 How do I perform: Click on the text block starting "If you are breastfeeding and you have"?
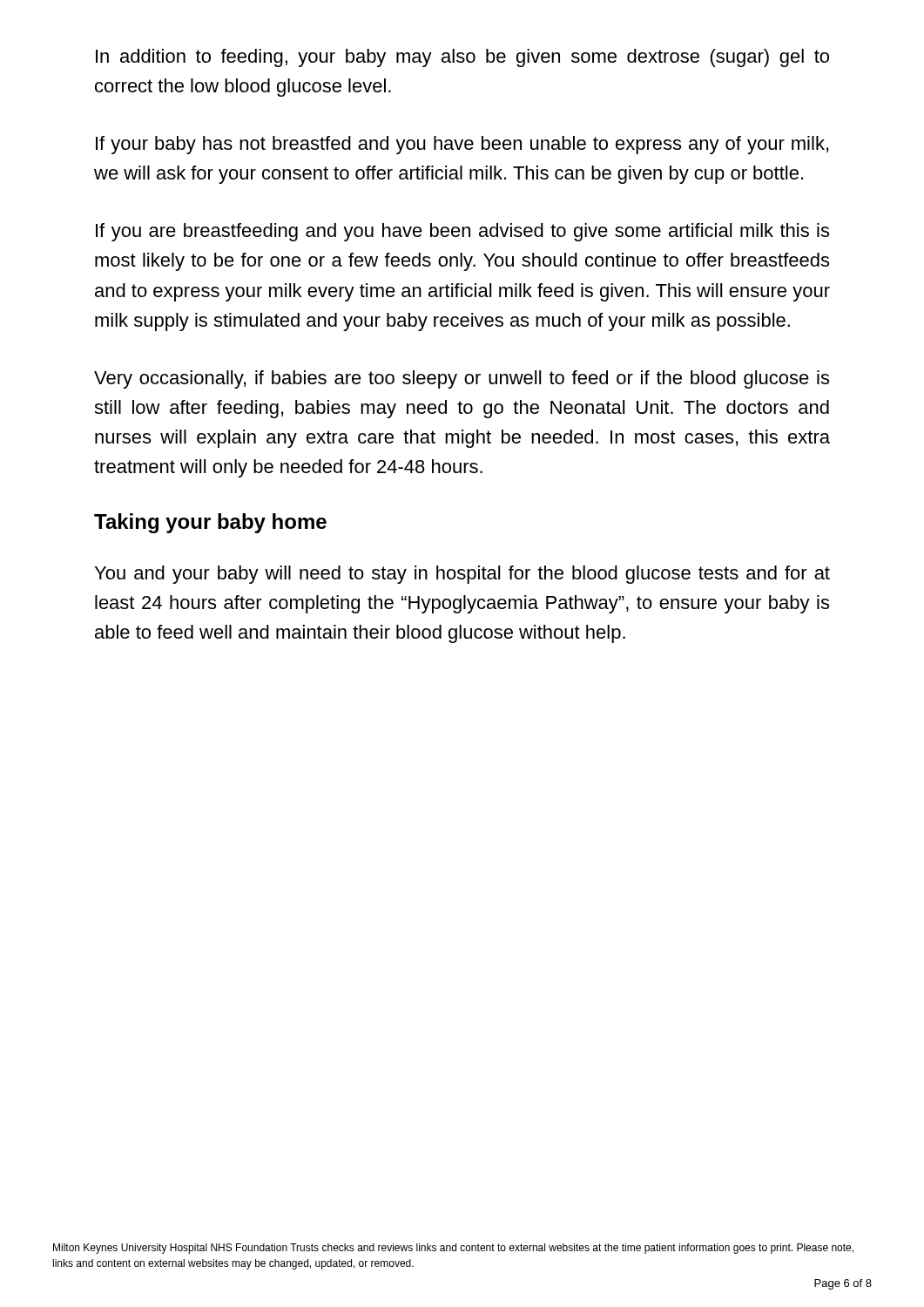(x=462, y=275)
